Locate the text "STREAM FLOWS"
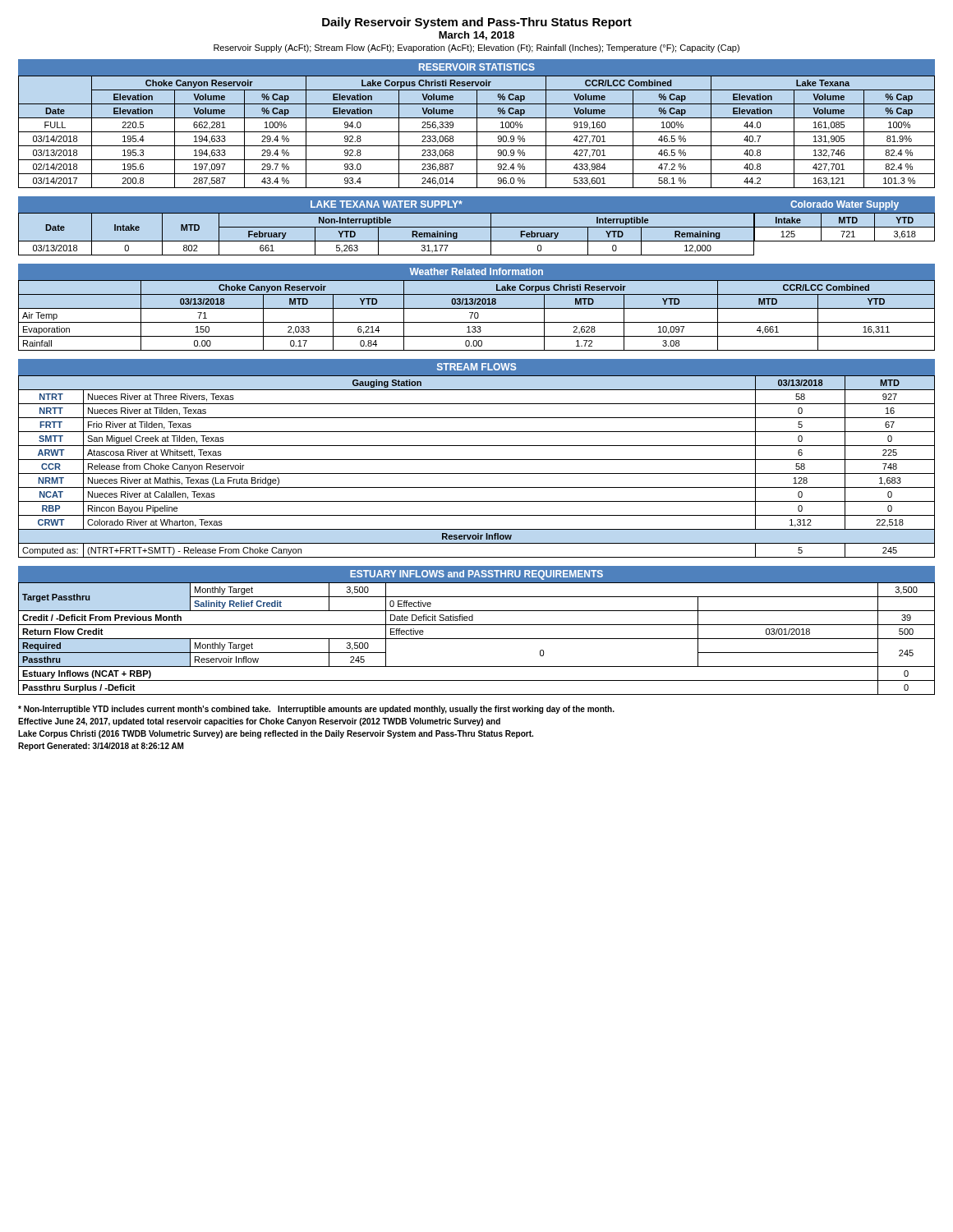Image resolution: width=953 pixels, height=1232 pixels. pyautogui.click(x=476, y=367)
